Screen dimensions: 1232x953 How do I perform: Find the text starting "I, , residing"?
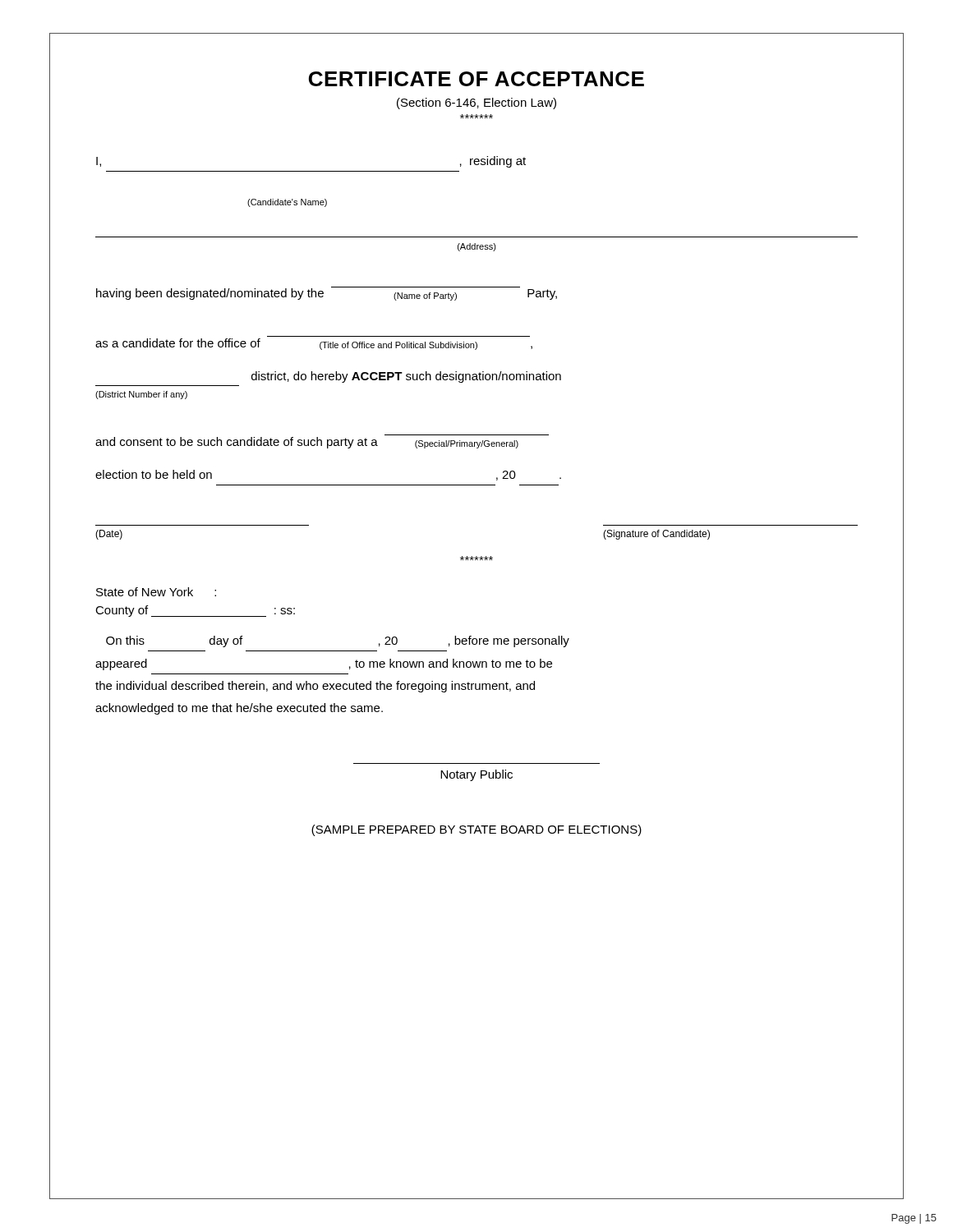pos(97,161)
